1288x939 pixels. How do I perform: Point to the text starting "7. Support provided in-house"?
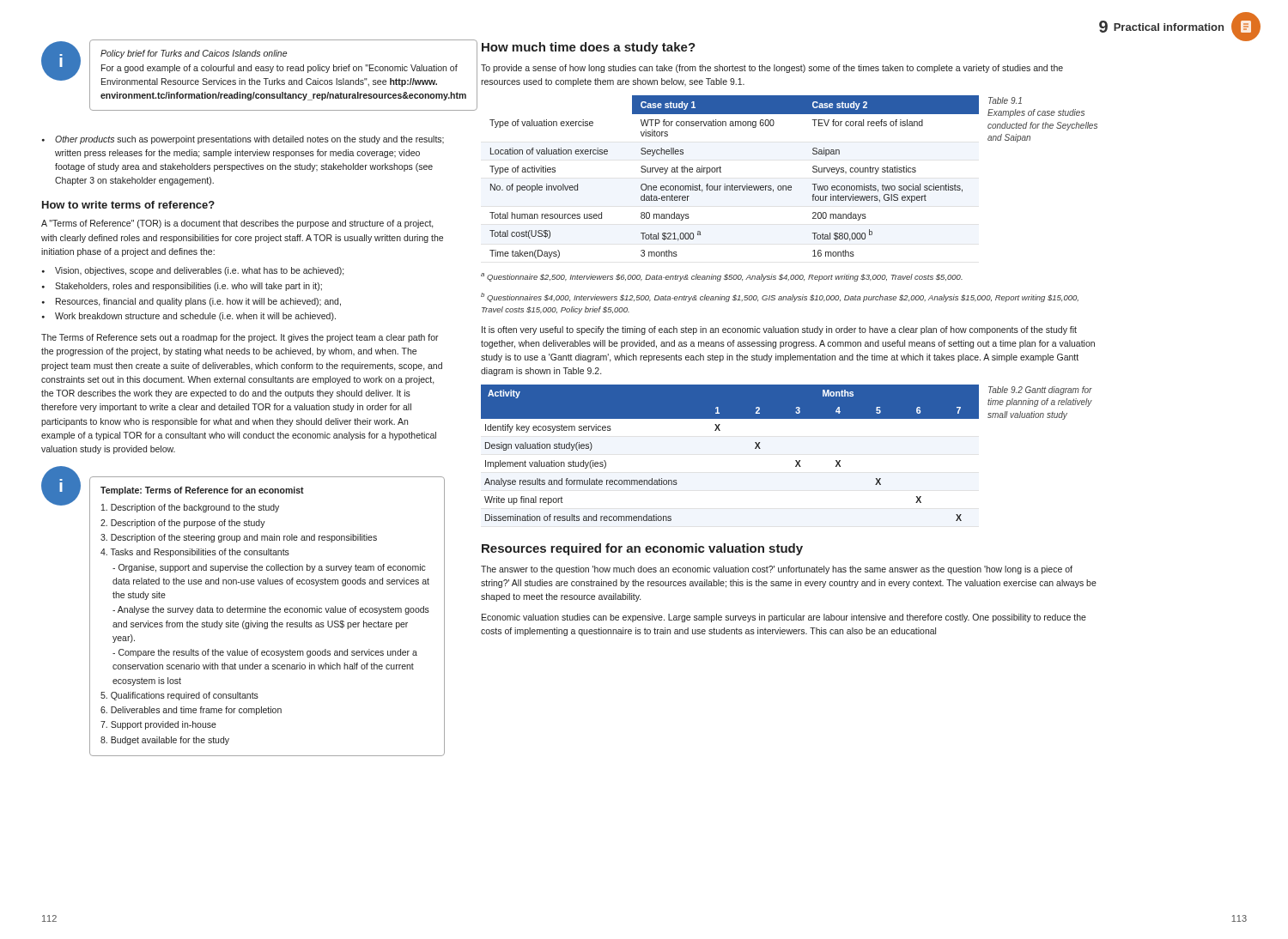158,725
